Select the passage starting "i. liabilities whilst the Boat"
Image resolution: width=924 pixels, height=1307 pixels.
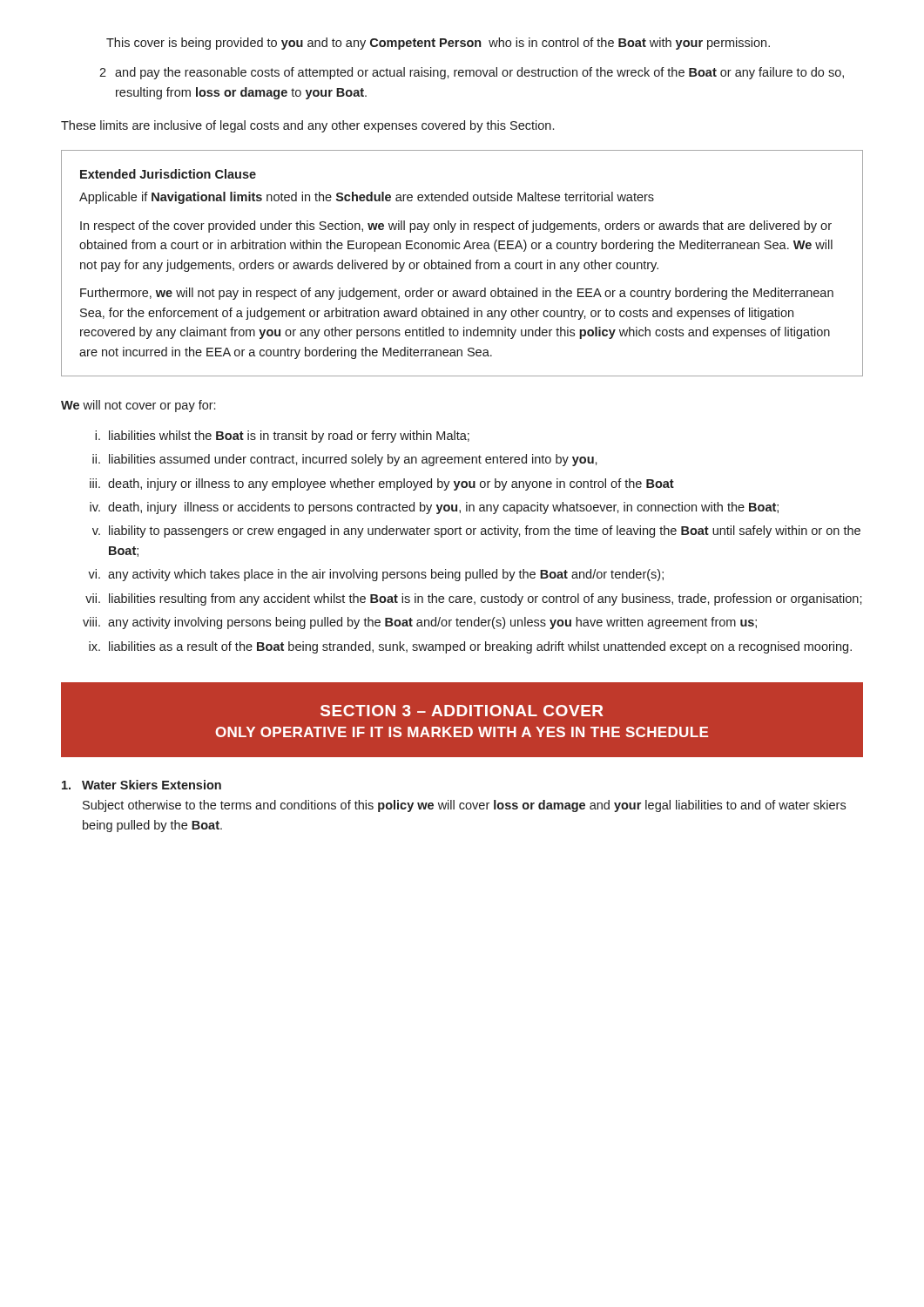tap(462, 435)
